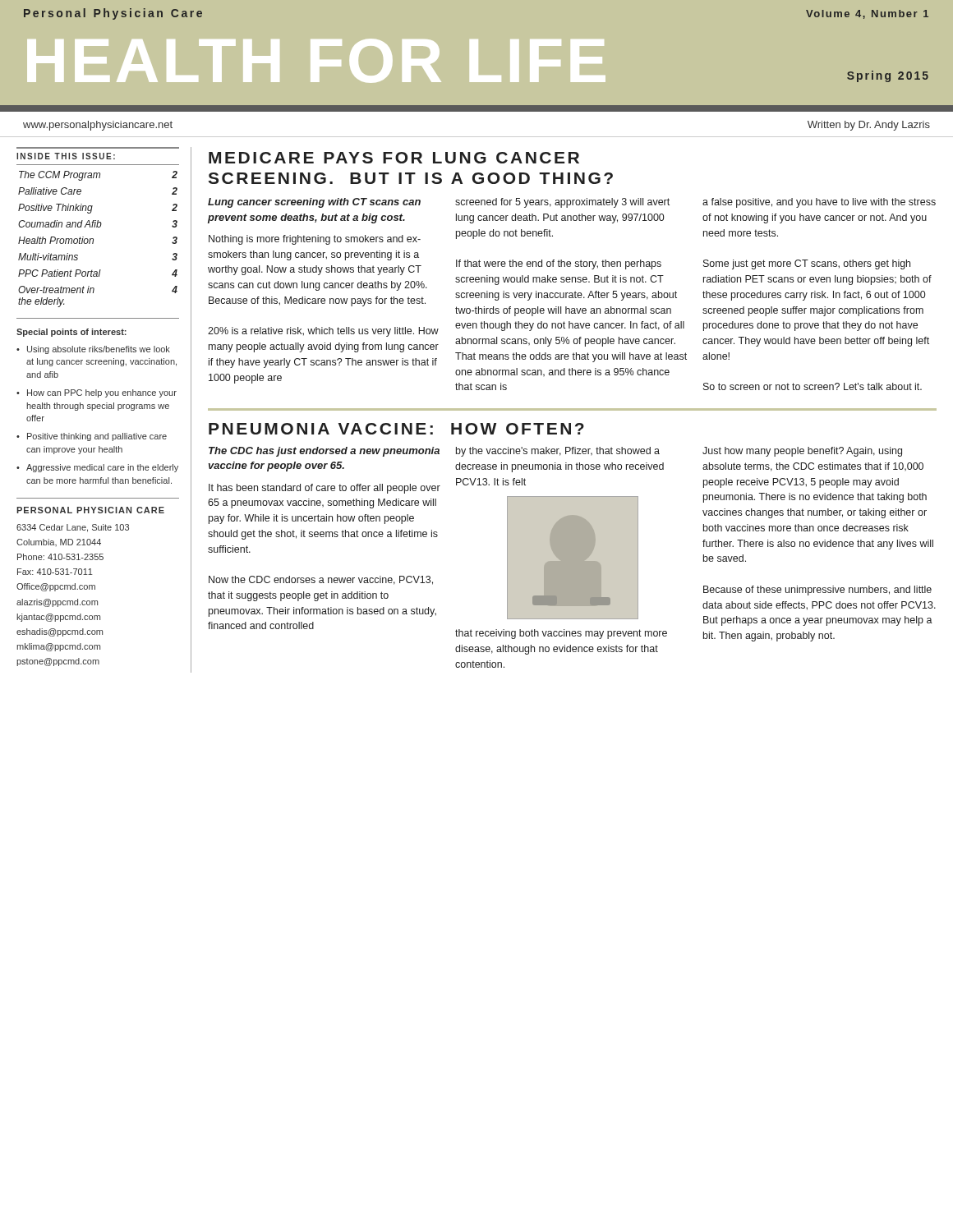Click on the text block that reads "that receiving both vaccines may prevent"
The image size is (953, 1232).
click(561, 649)
